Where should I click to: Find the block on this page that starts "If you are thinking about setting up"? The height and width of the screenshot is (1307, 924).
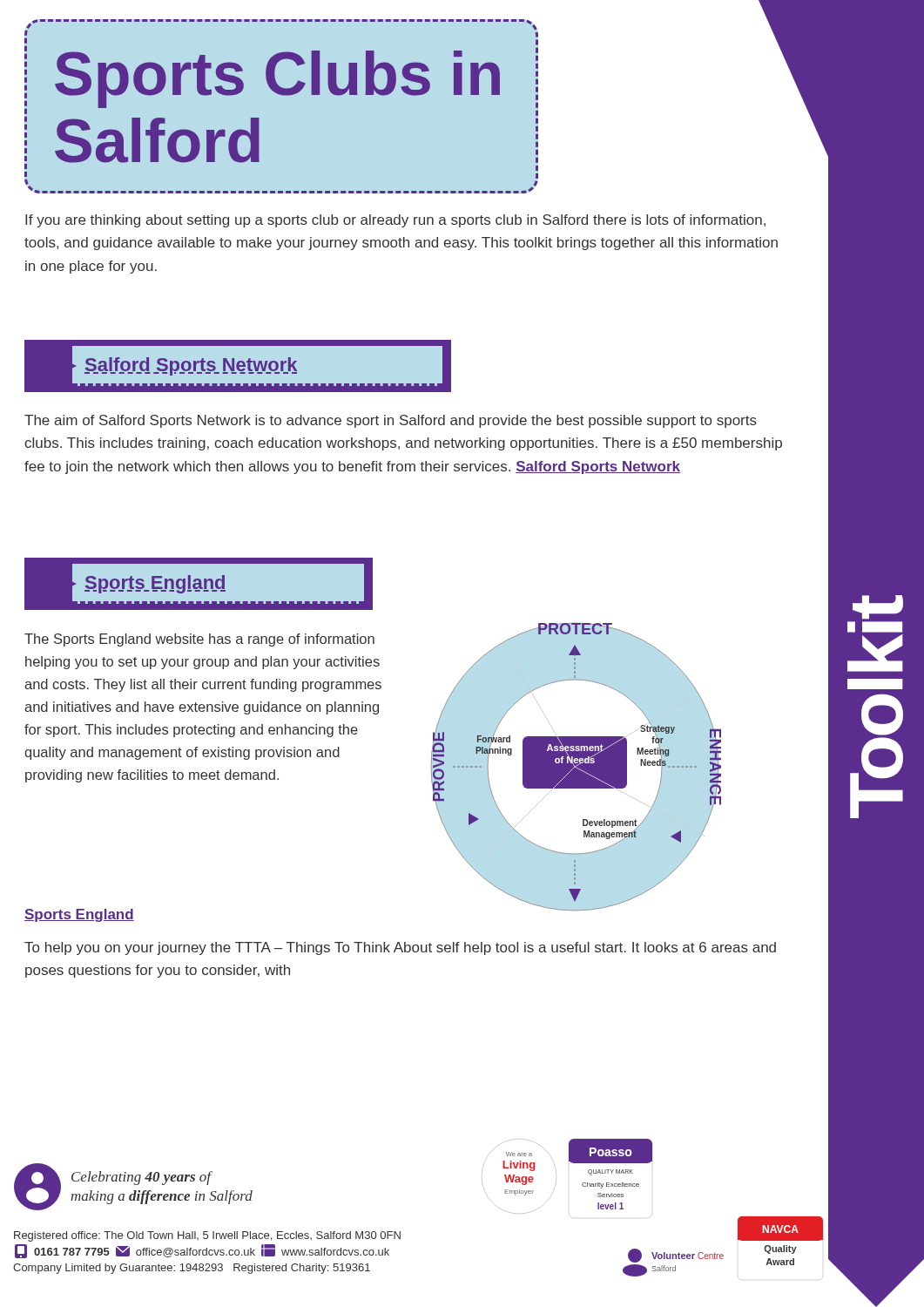(401, 243)
